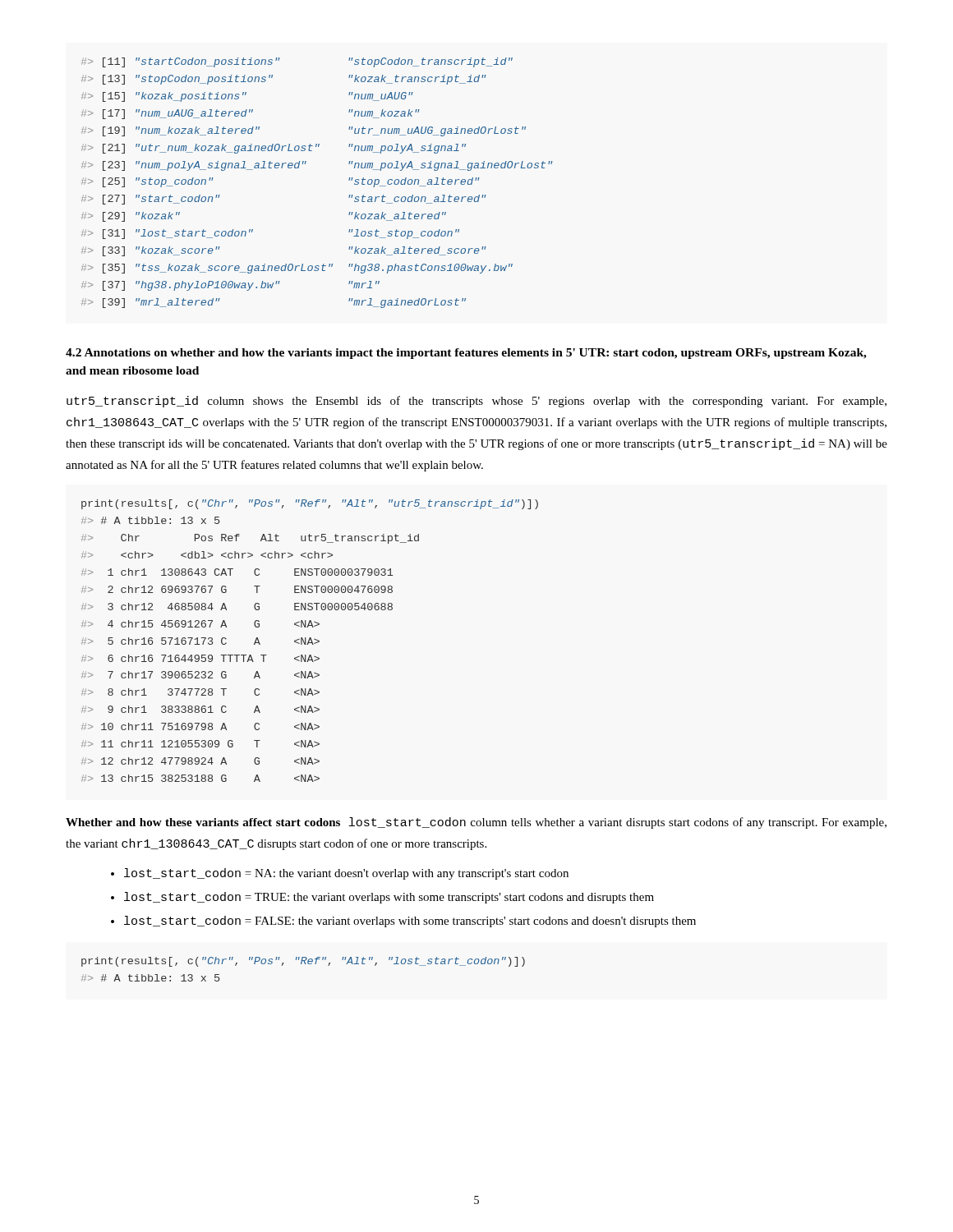Screen dimensions: 1232x953
Task: Locate the text block that reads "print(results[, c("Chr", "Pos", "Ref", "Alt", "utr5_transcript_id")])"
Action: [x=310, y=504]
